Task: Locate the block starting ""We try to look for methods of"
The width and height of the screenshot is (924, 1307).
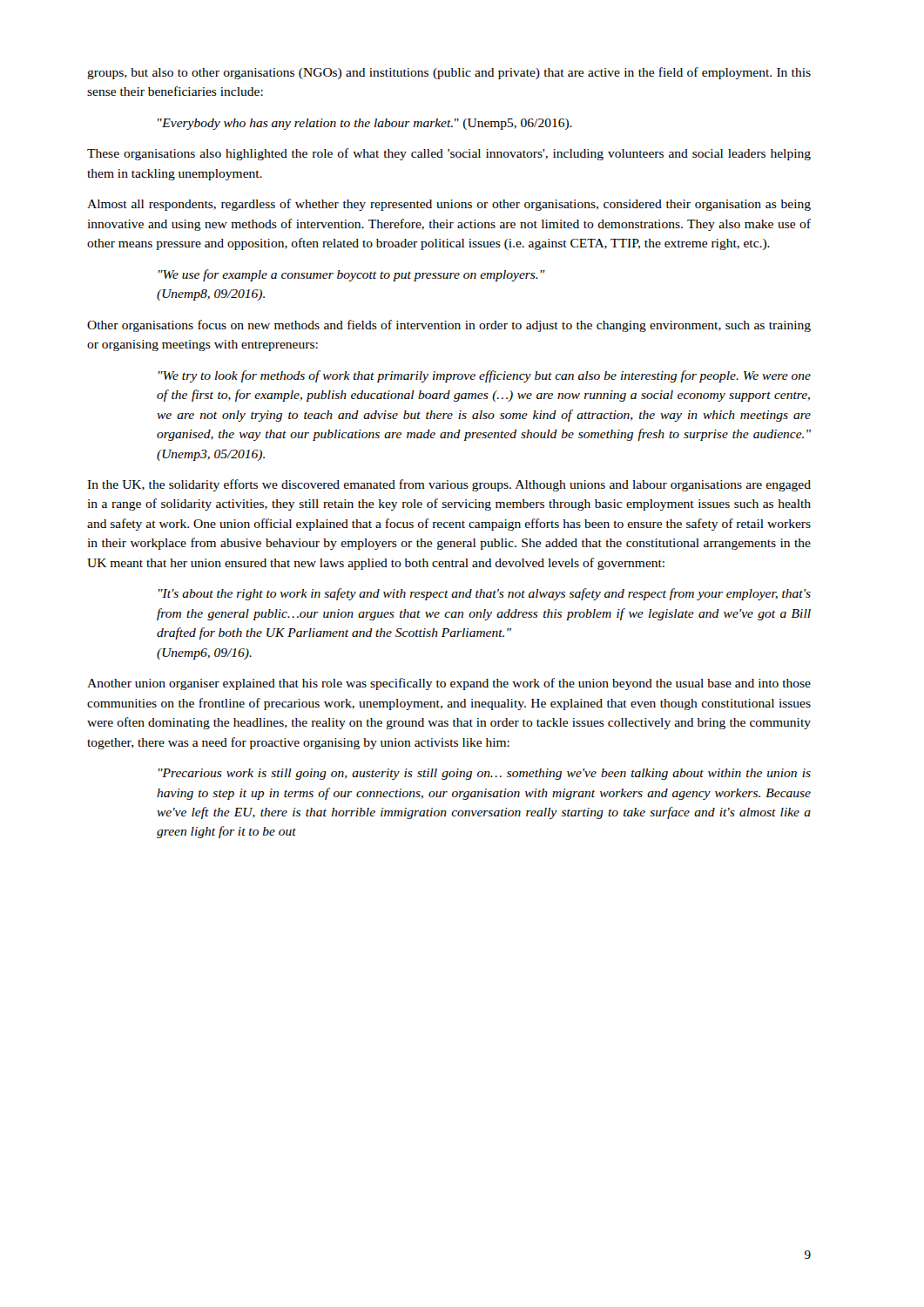Action: point(484,414)
